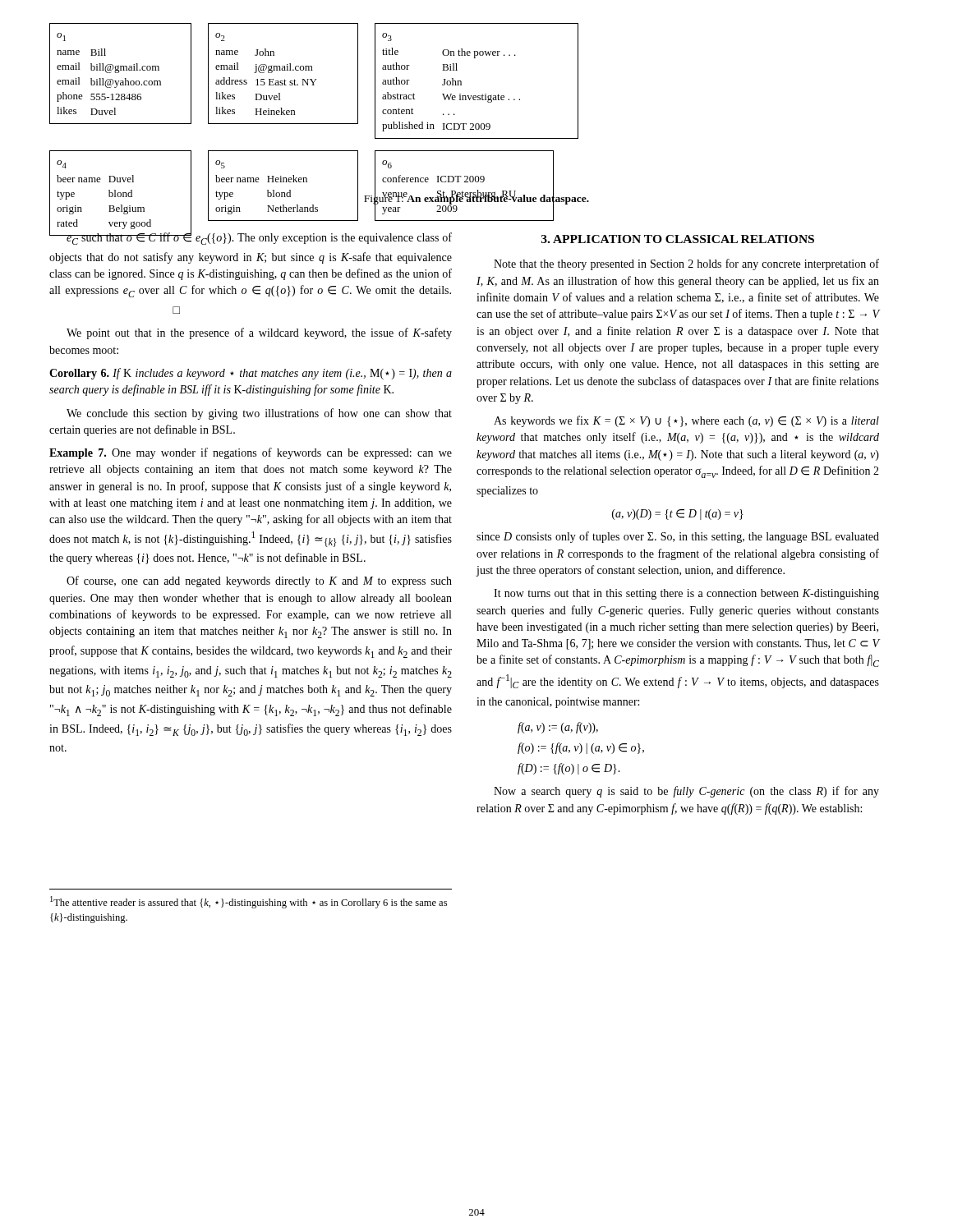Select the passage starting "Example 7. One may wonder"
The width and height of the screenshot is (953, 1232).
coord(251,601)
